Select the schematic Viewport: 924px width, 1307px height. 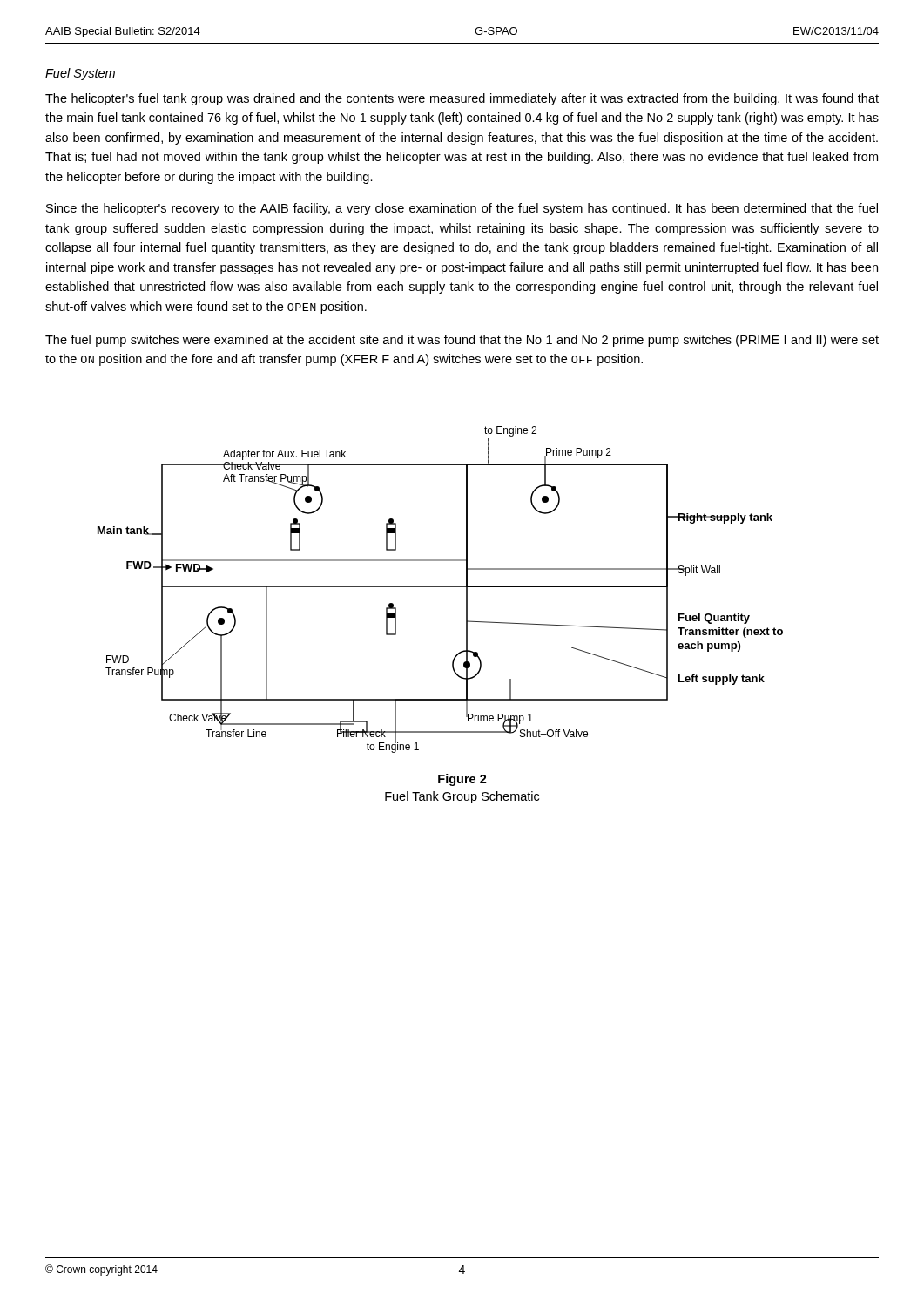click(462, 595)
